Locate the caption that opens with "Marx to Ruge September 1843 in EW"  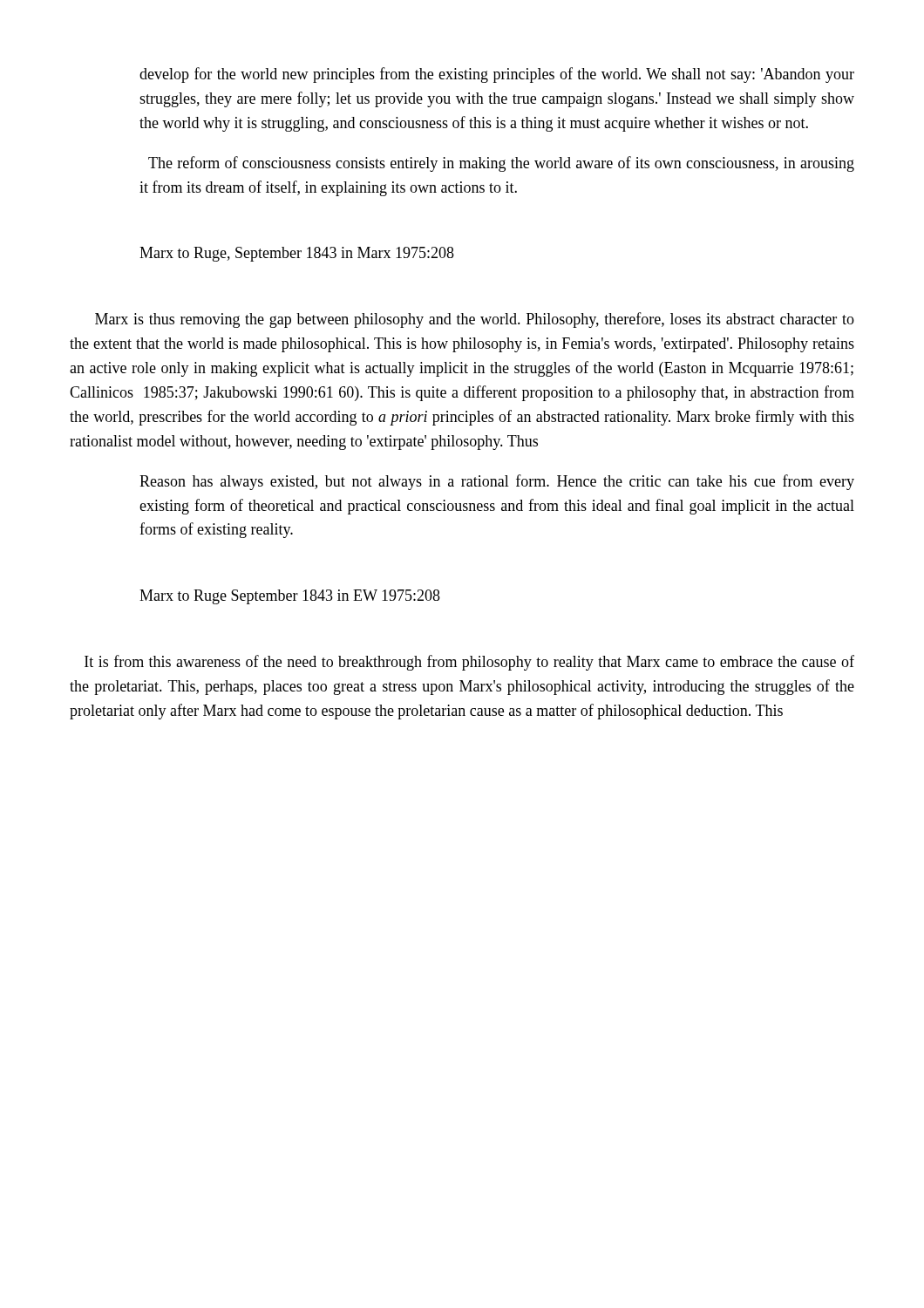coord(290,596)
